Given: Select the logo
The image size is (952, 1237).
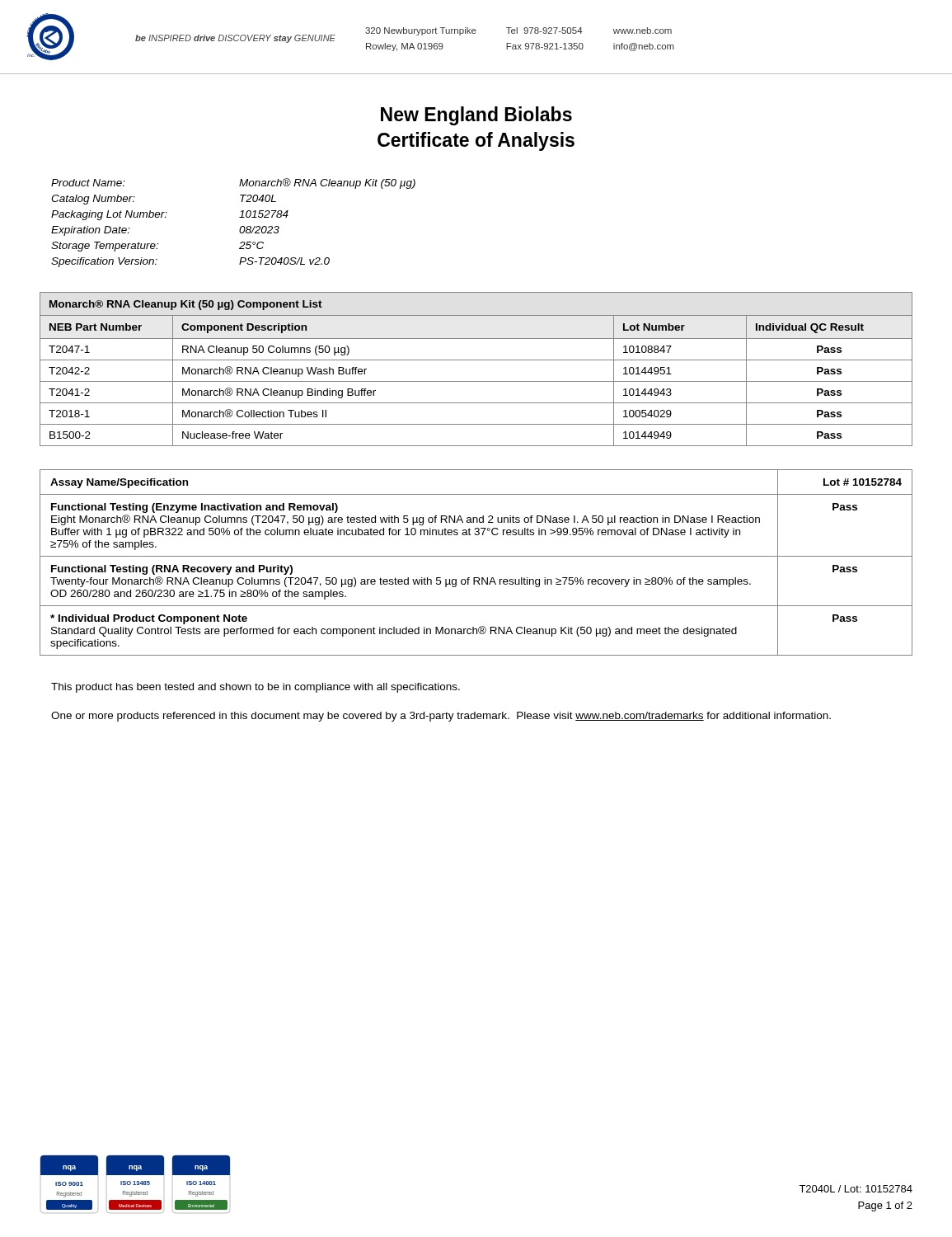Looking at the screenshot, I should [x=135, y=1184].
